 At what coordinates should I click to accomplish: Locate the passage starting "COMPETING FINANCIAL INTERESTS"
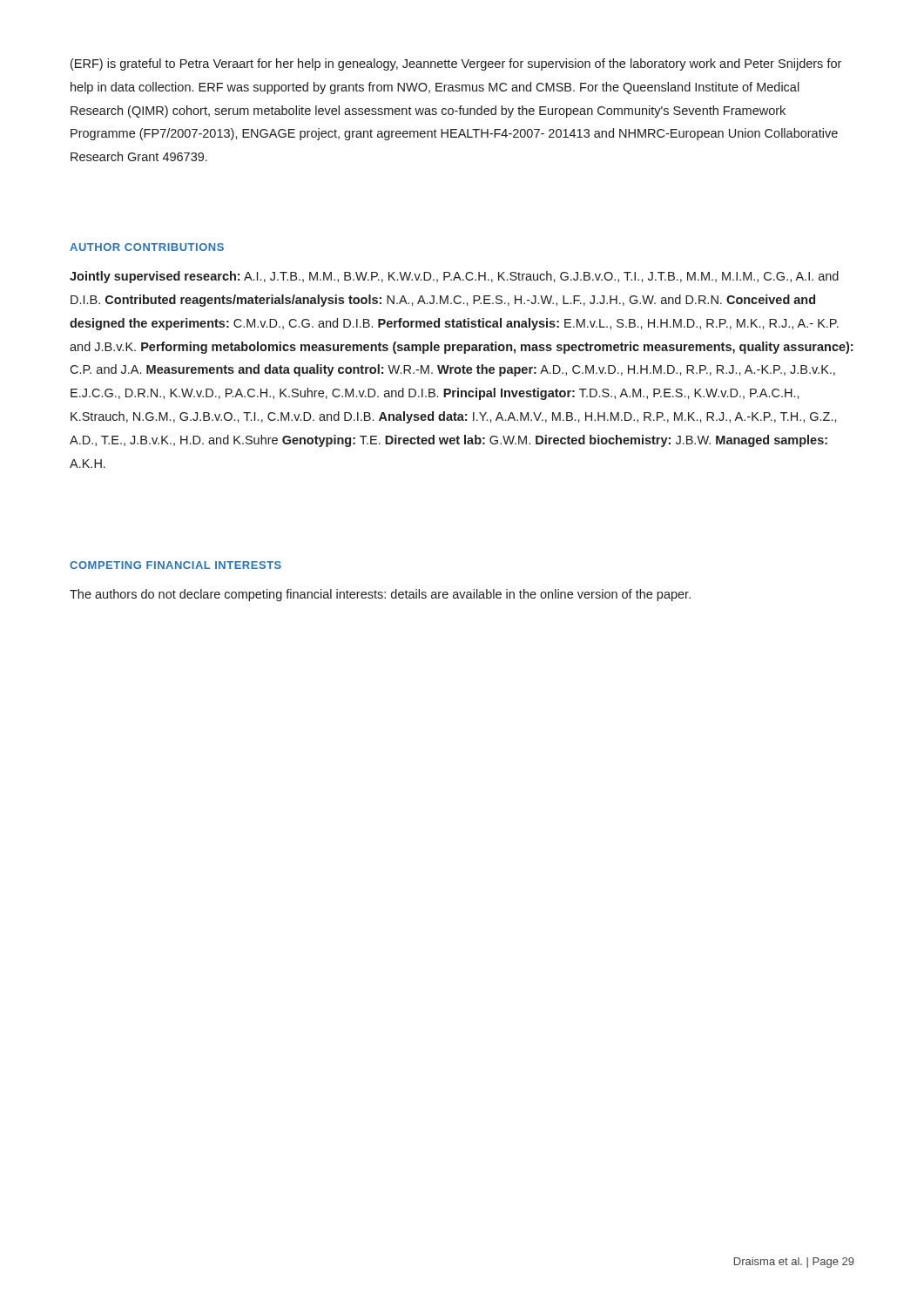176,565
